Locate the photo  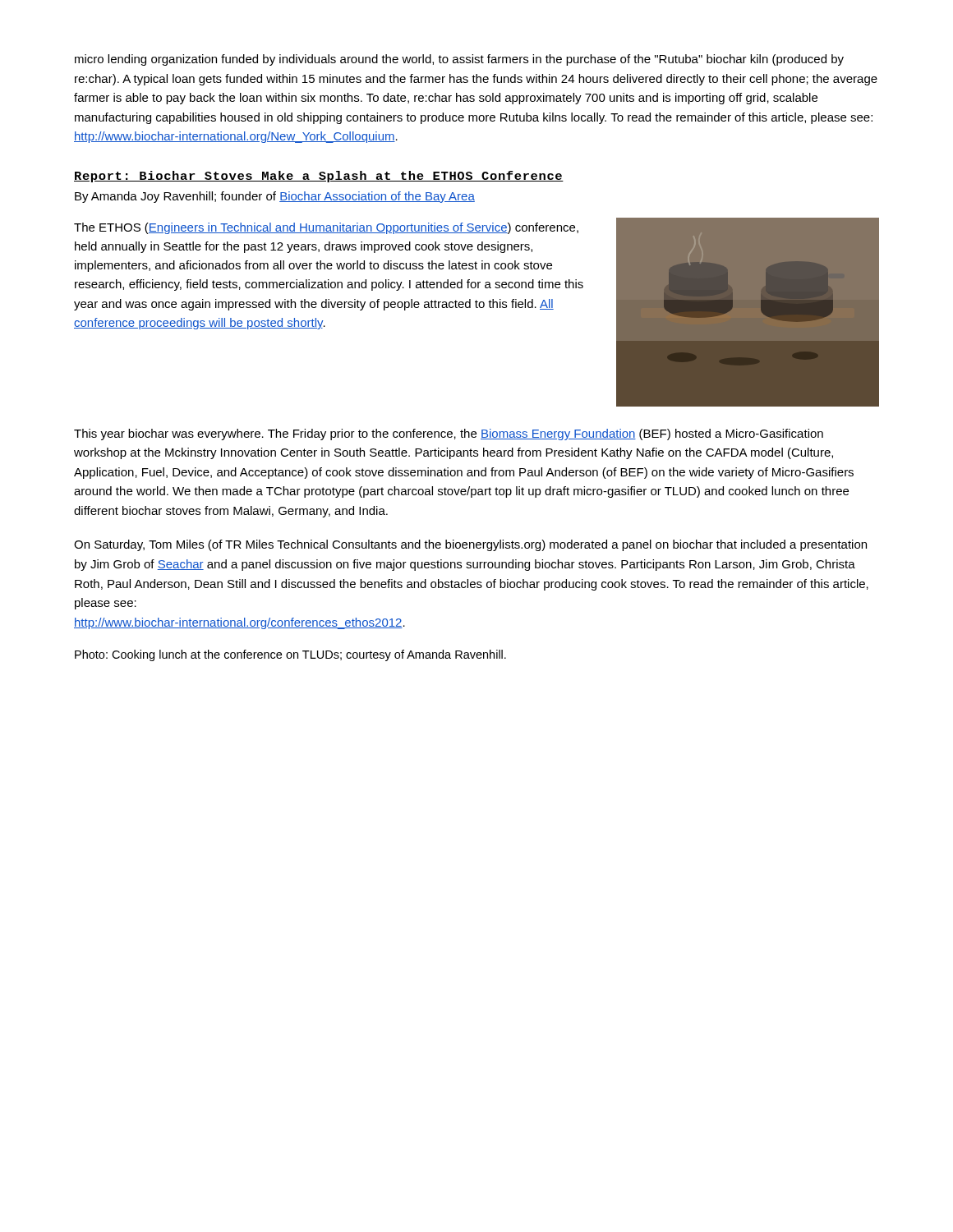coord(748,313)
